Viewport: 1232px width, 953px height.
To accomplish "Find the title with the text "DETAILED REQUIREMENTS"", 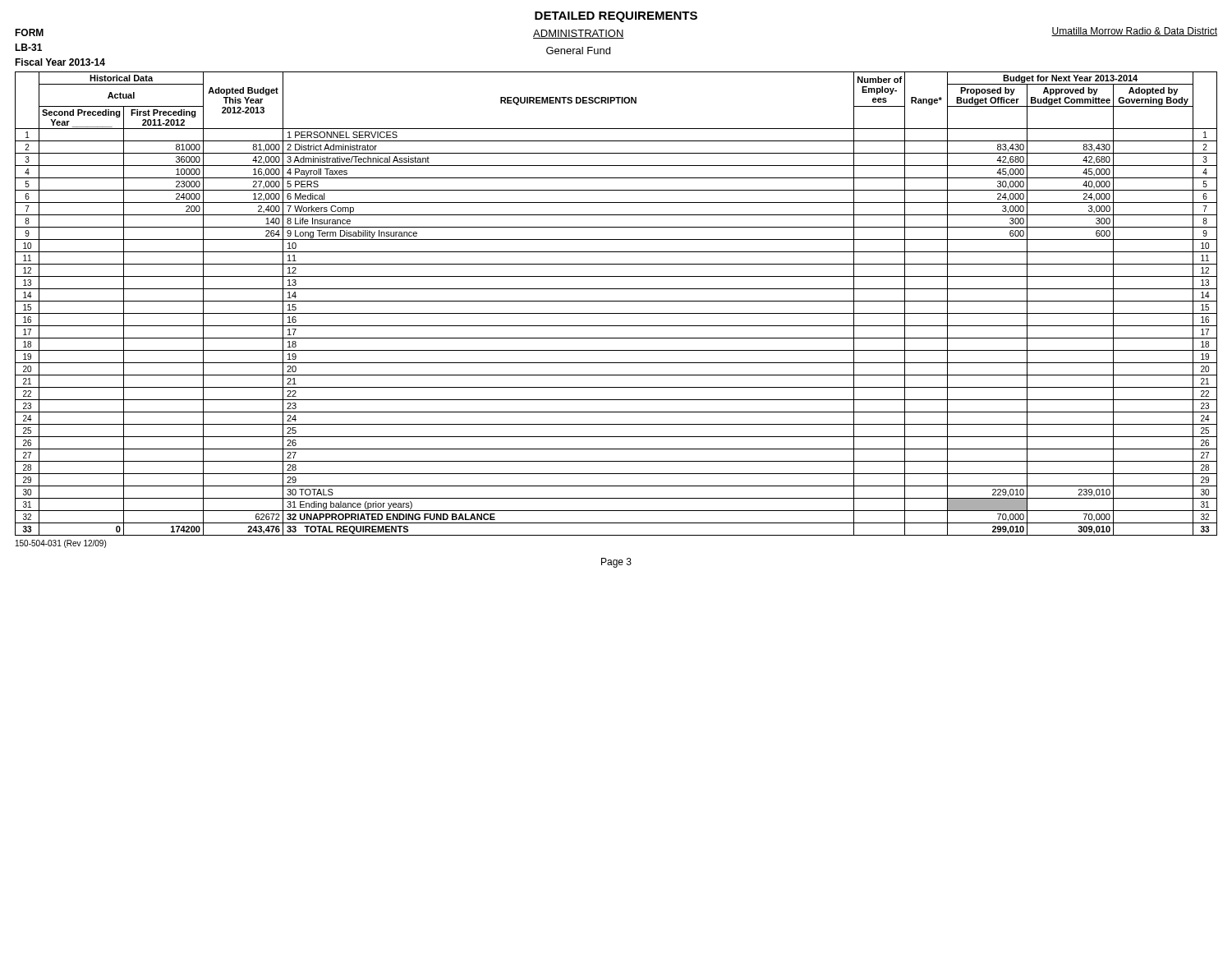I will coord(616,15).
